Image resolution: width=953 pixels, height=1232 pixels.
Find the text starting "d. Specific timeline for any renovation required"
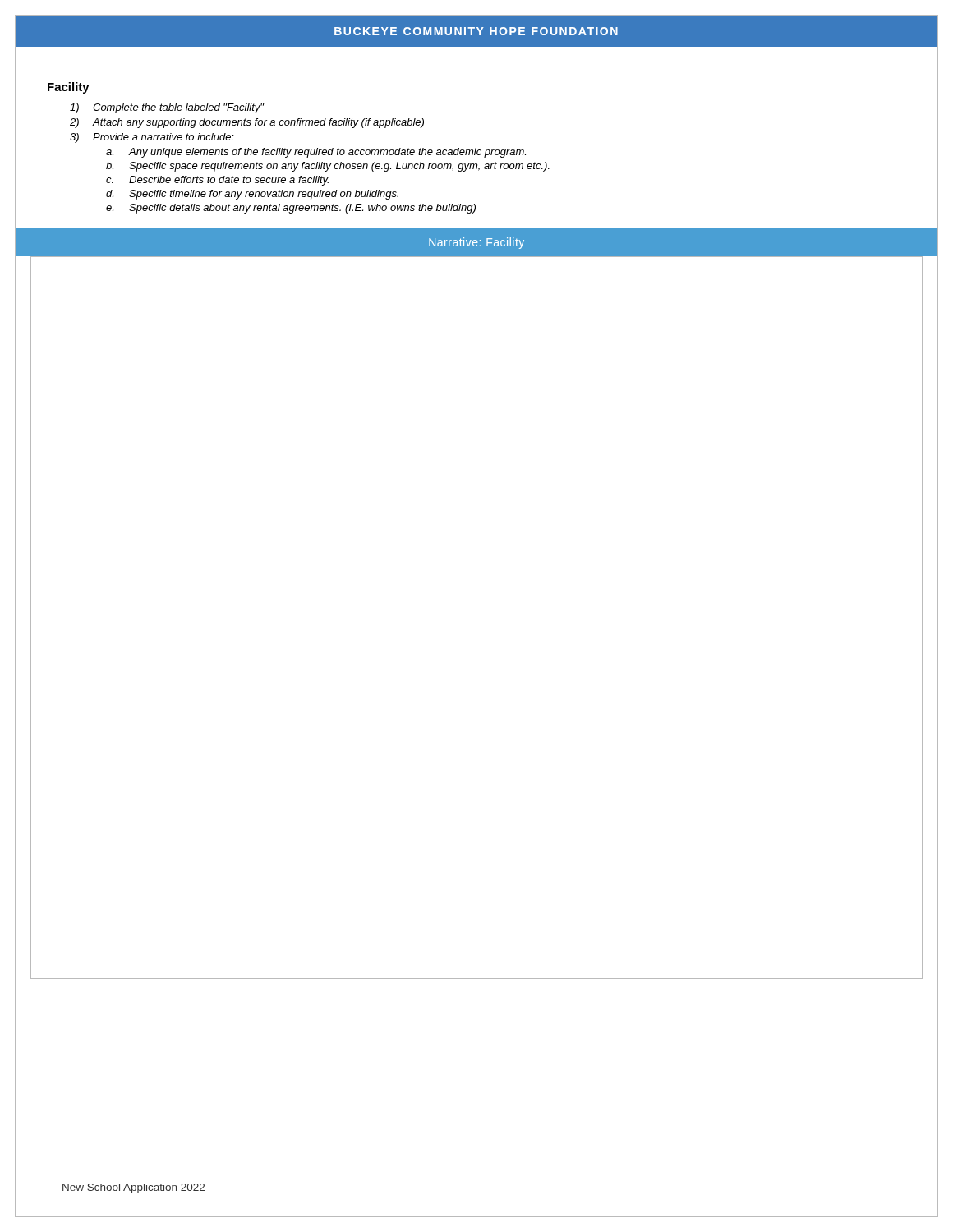(x=253, y=193)
